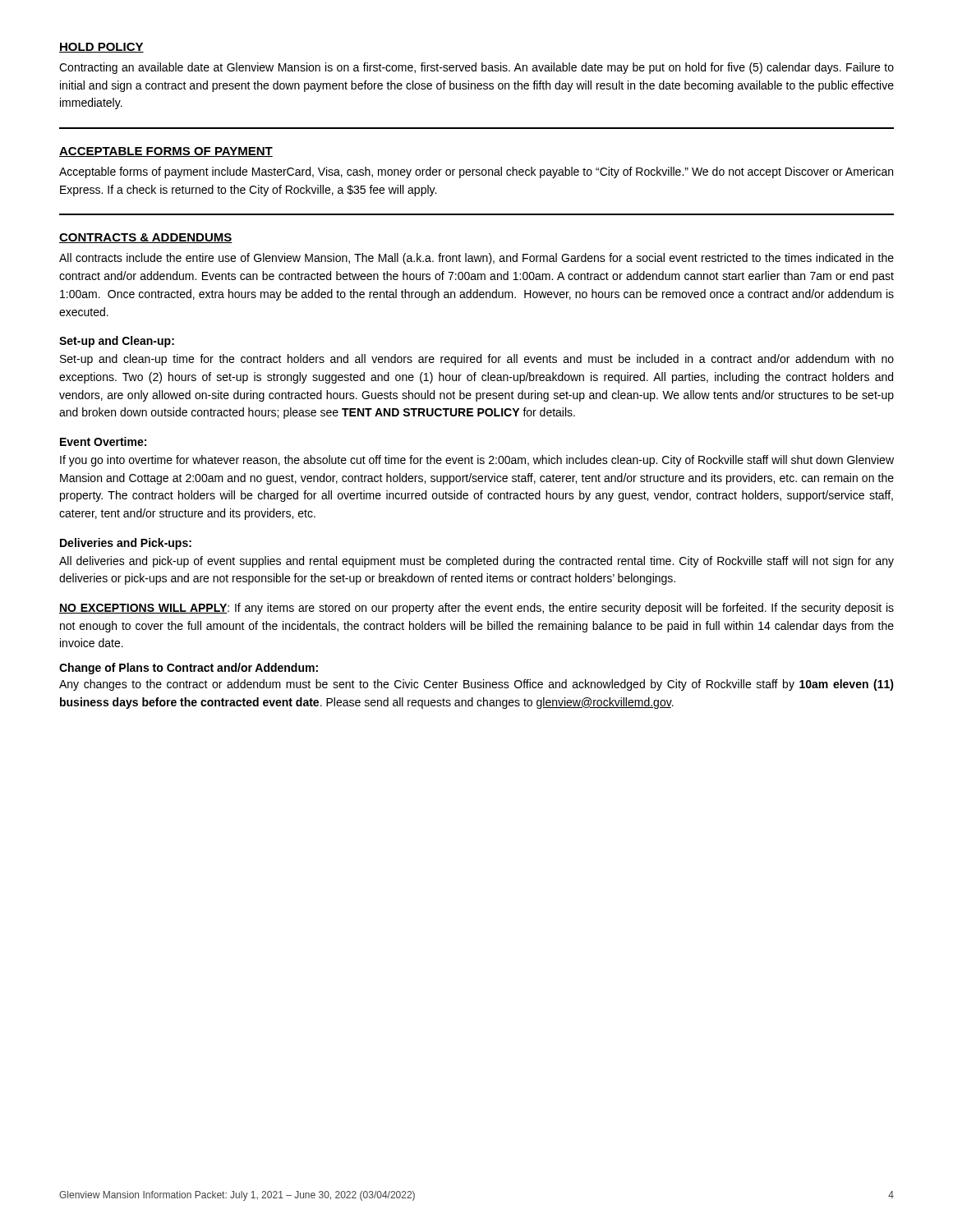Select the text block that says "All deliveries and pick-up of"
This screenshot has height=1232, width=953.
(x=476, y=570)
